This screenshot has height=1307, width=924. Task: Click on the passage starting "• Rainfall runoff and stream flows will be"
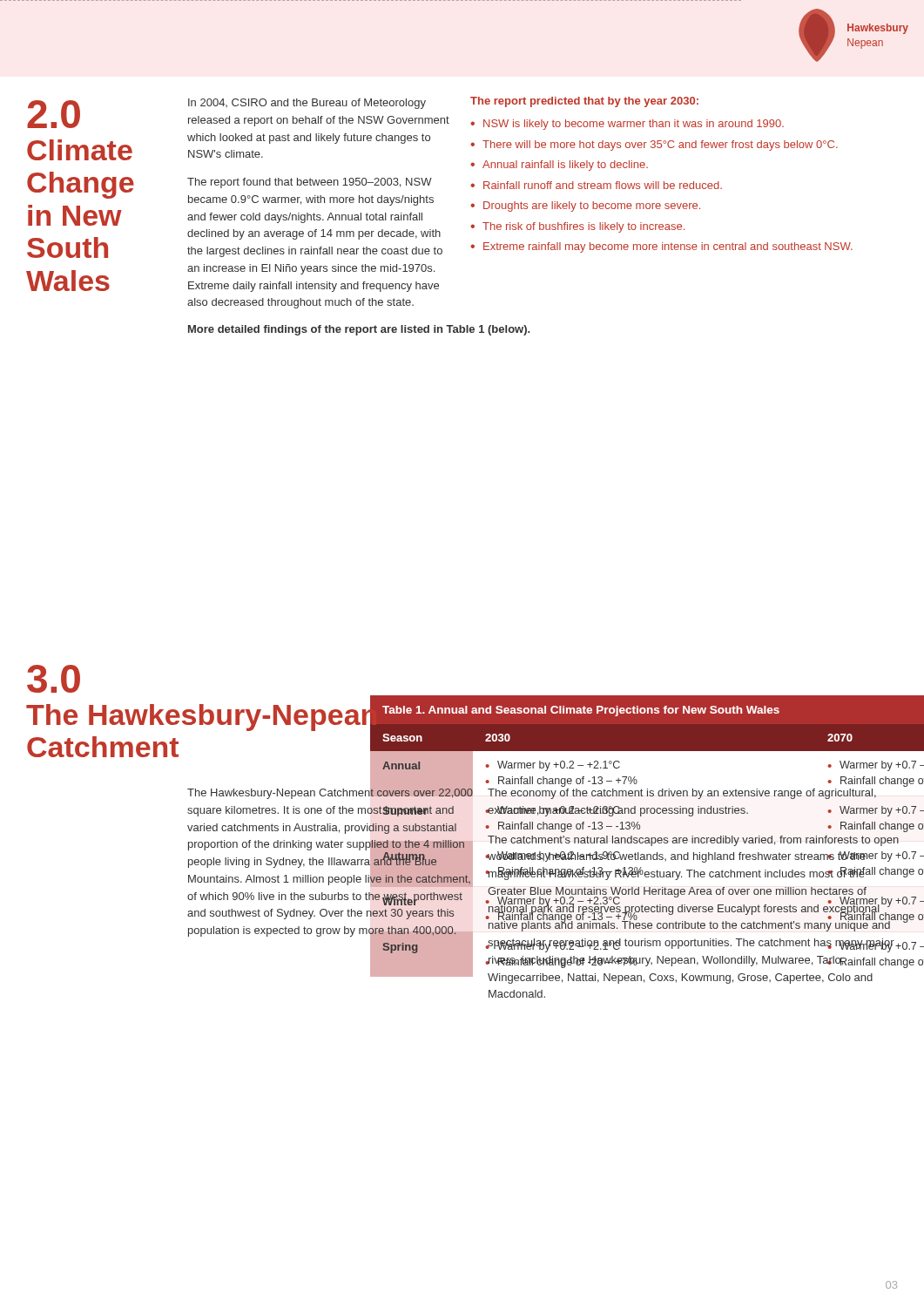point(596,185)
